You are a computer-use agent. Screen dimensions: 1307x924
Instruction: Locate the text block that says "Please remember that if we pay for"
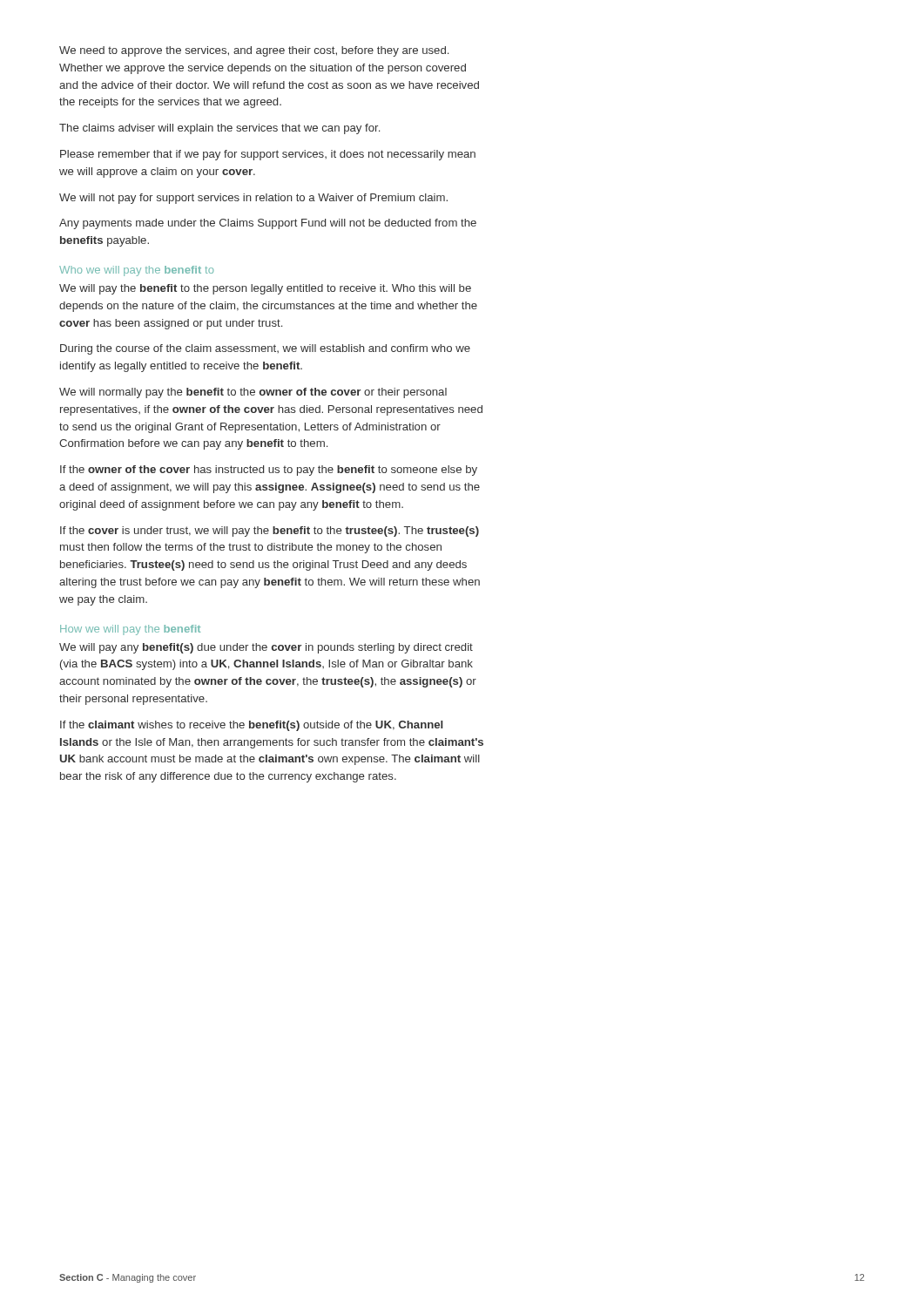point(268,162)
